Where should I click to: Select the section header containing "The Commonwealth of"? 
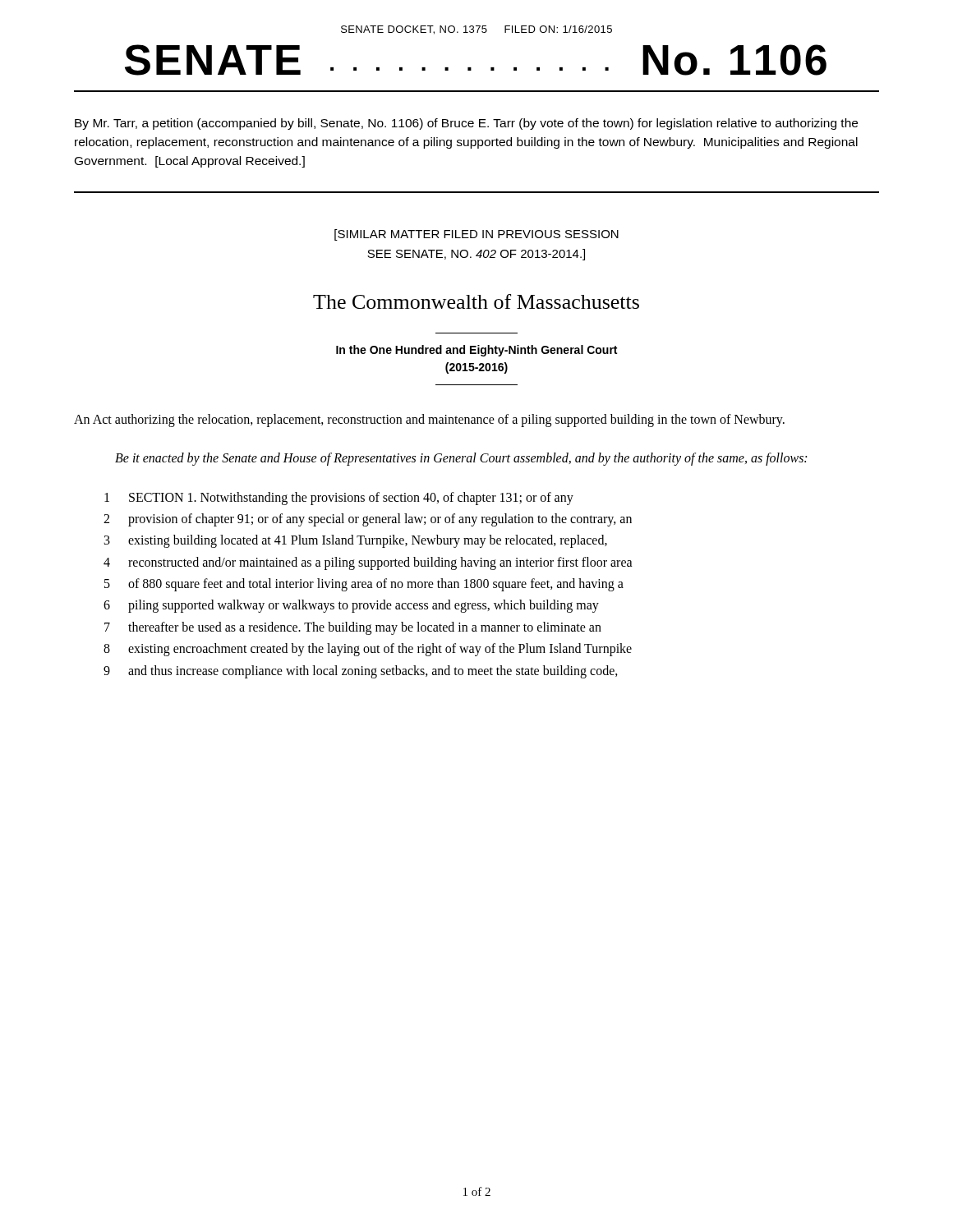point(476,302)
